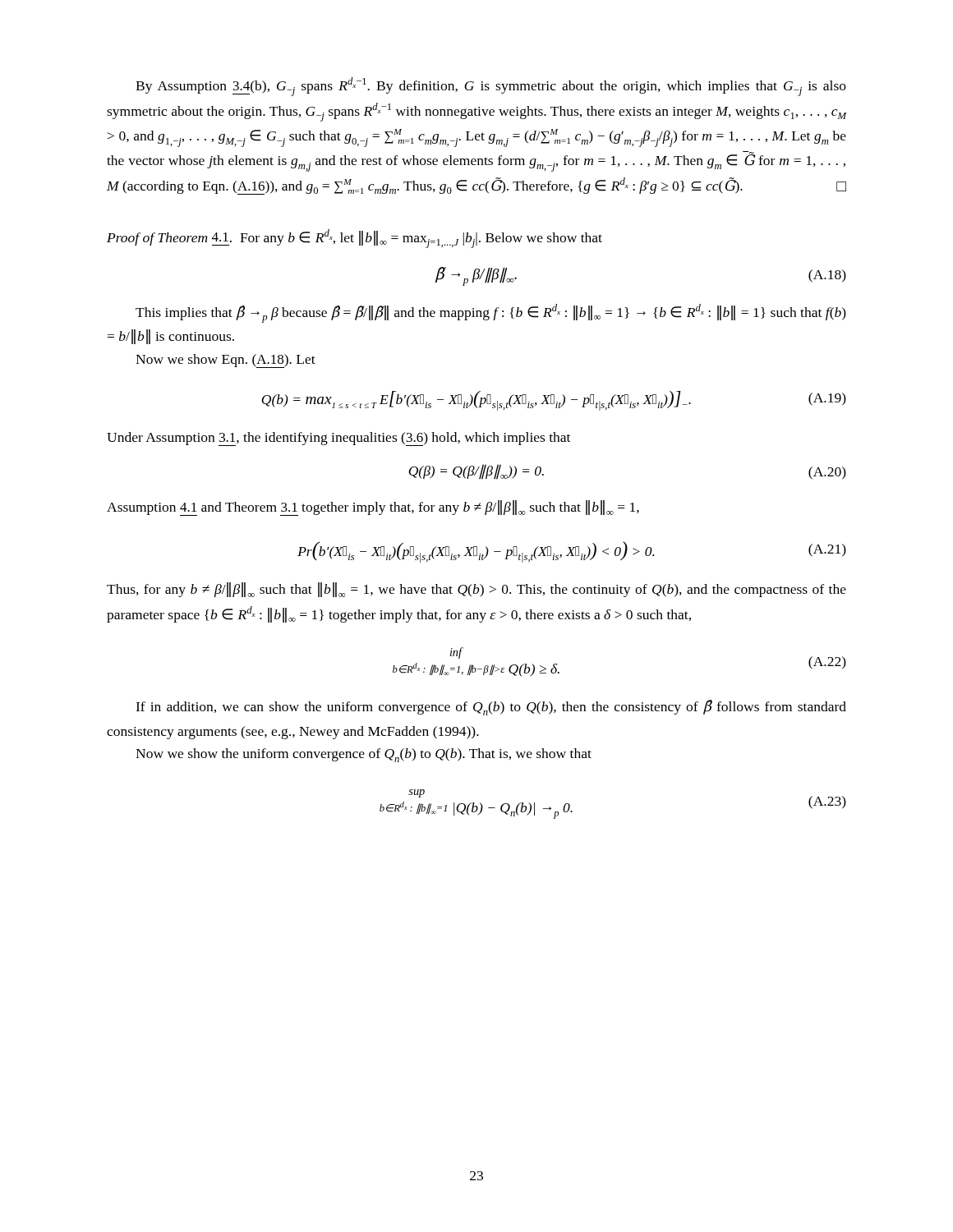Screen dimensions: 1232x953
Task: Select the text block starting "Assumption 4.1 and Theorem 3.1 together imply"
Action: (373, 508)
